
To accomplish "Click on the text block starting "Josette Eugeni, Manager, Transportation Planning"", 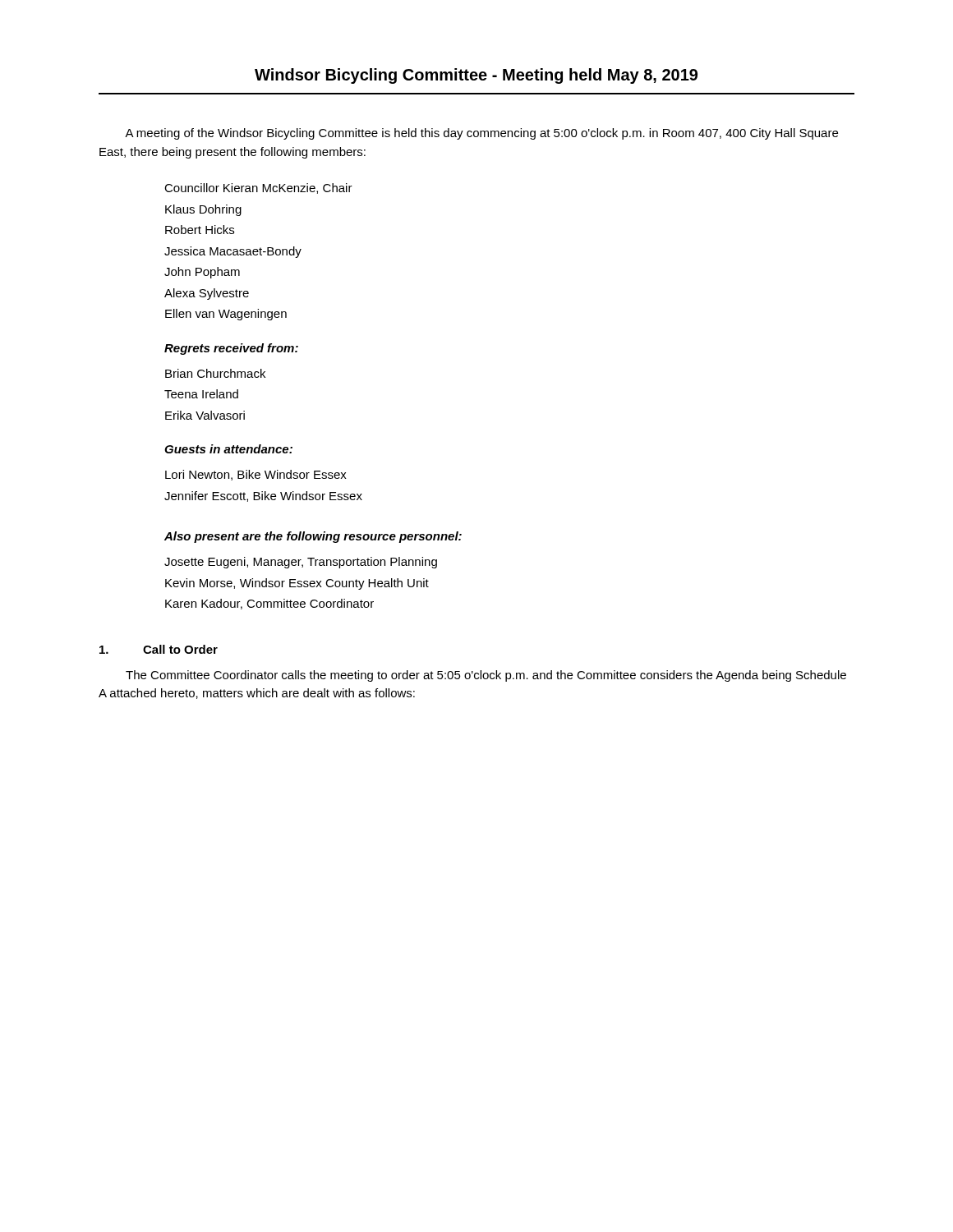I will coord(301,561).
